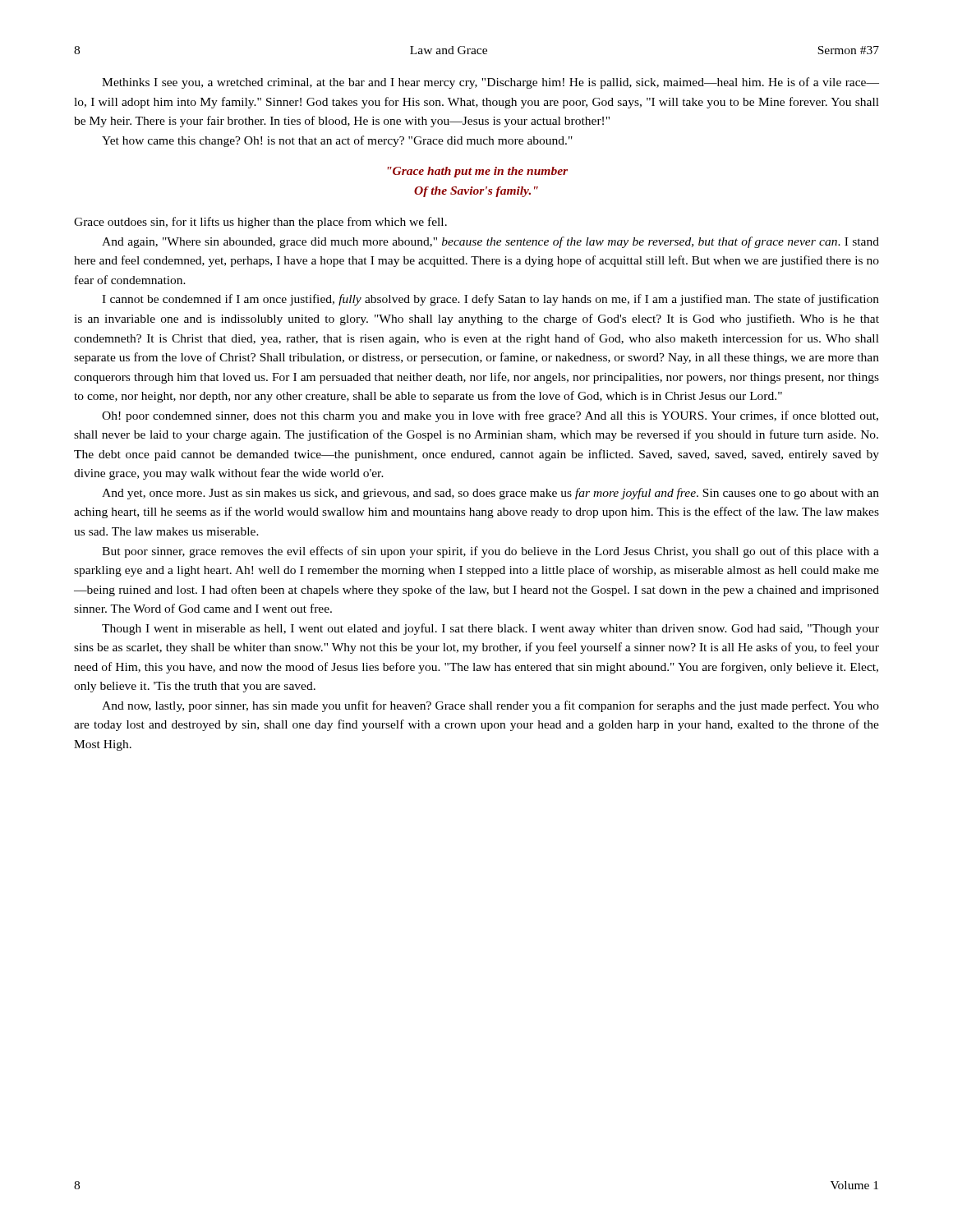Find the text block starting "Grace outdoes sin,"

[476, 483]
